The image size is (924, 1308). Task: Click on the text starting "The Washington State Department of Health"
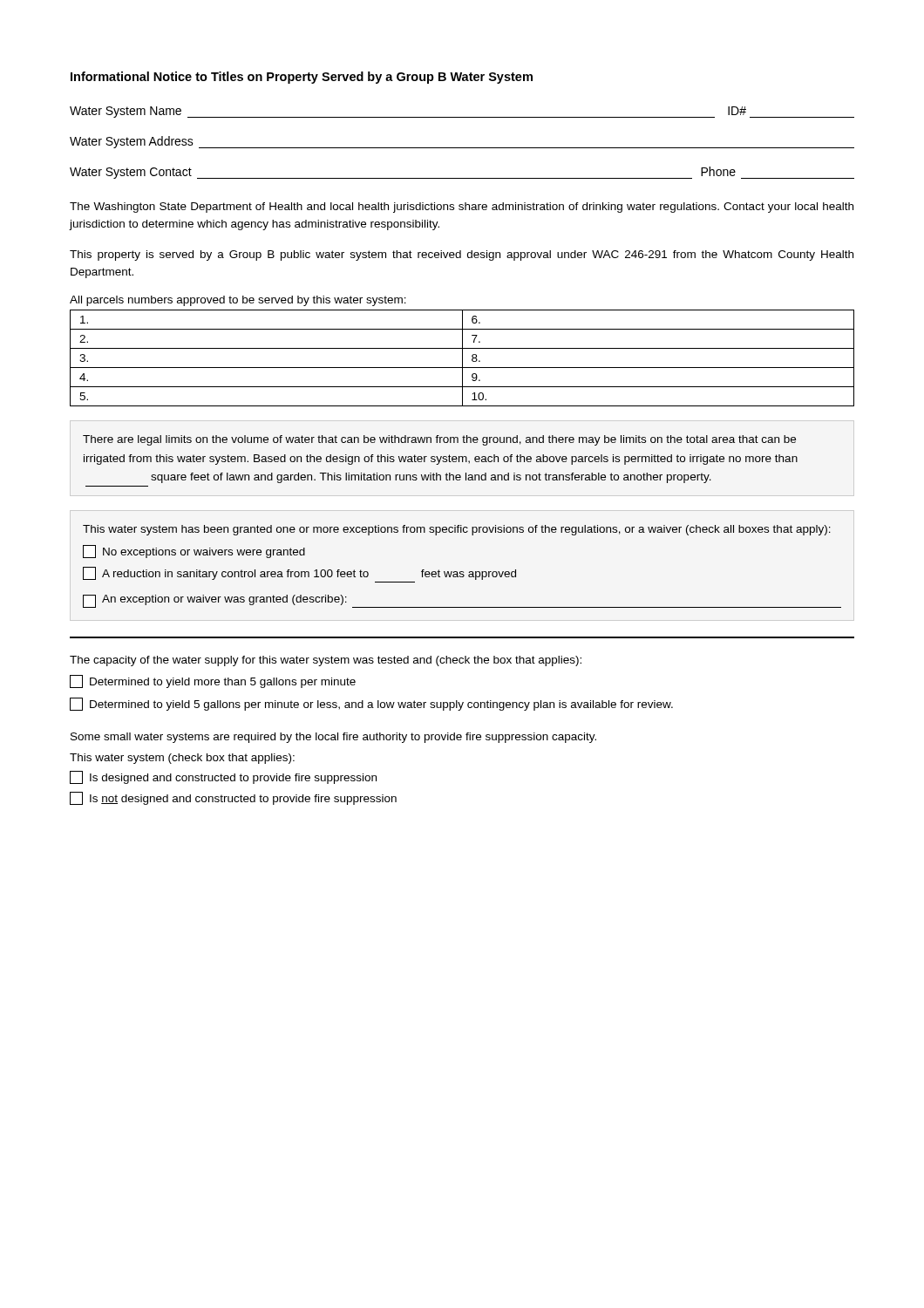pos(462,215)
